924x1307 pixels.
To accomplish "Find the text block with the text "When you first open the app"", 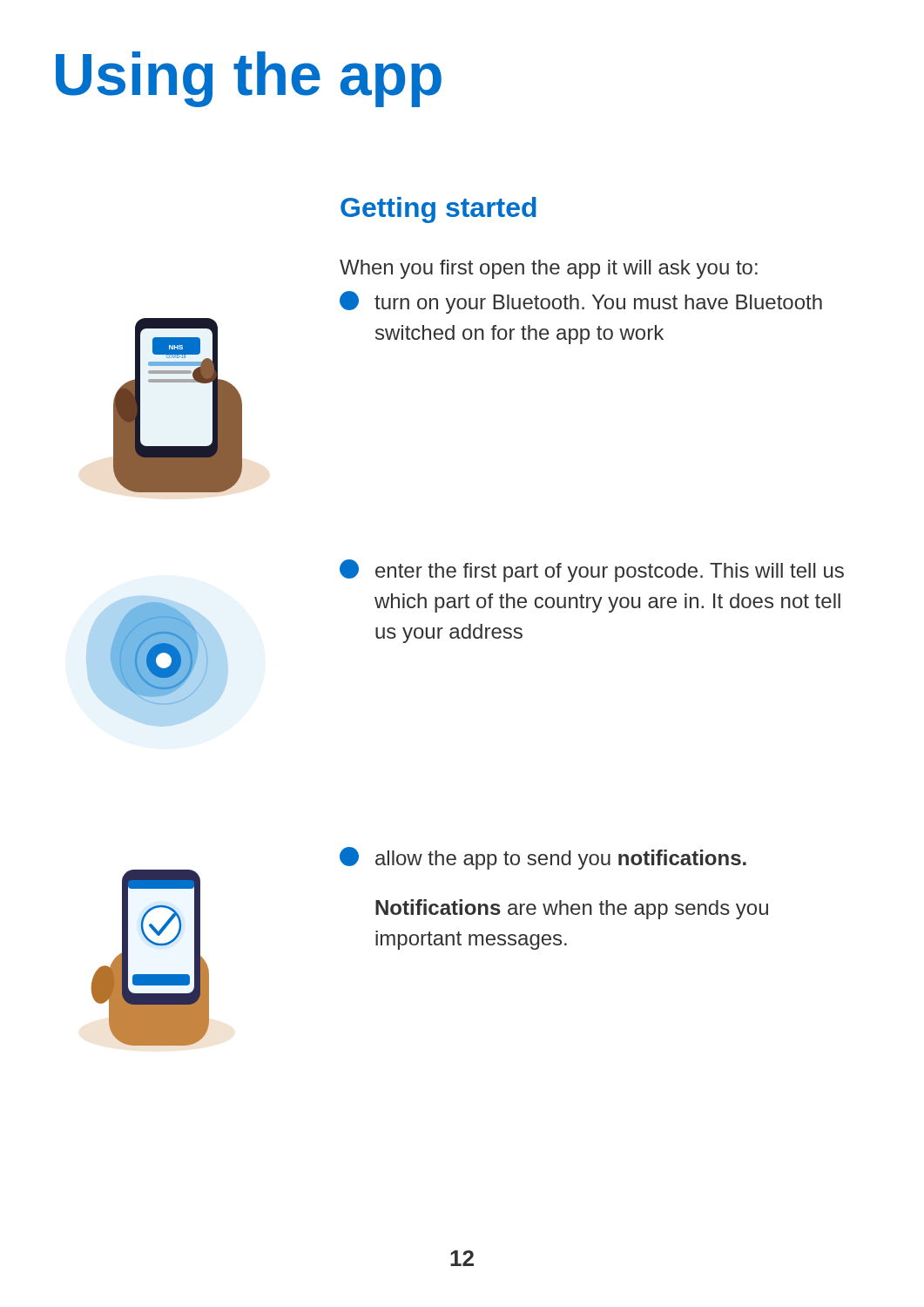I will (x=601, y=268).
